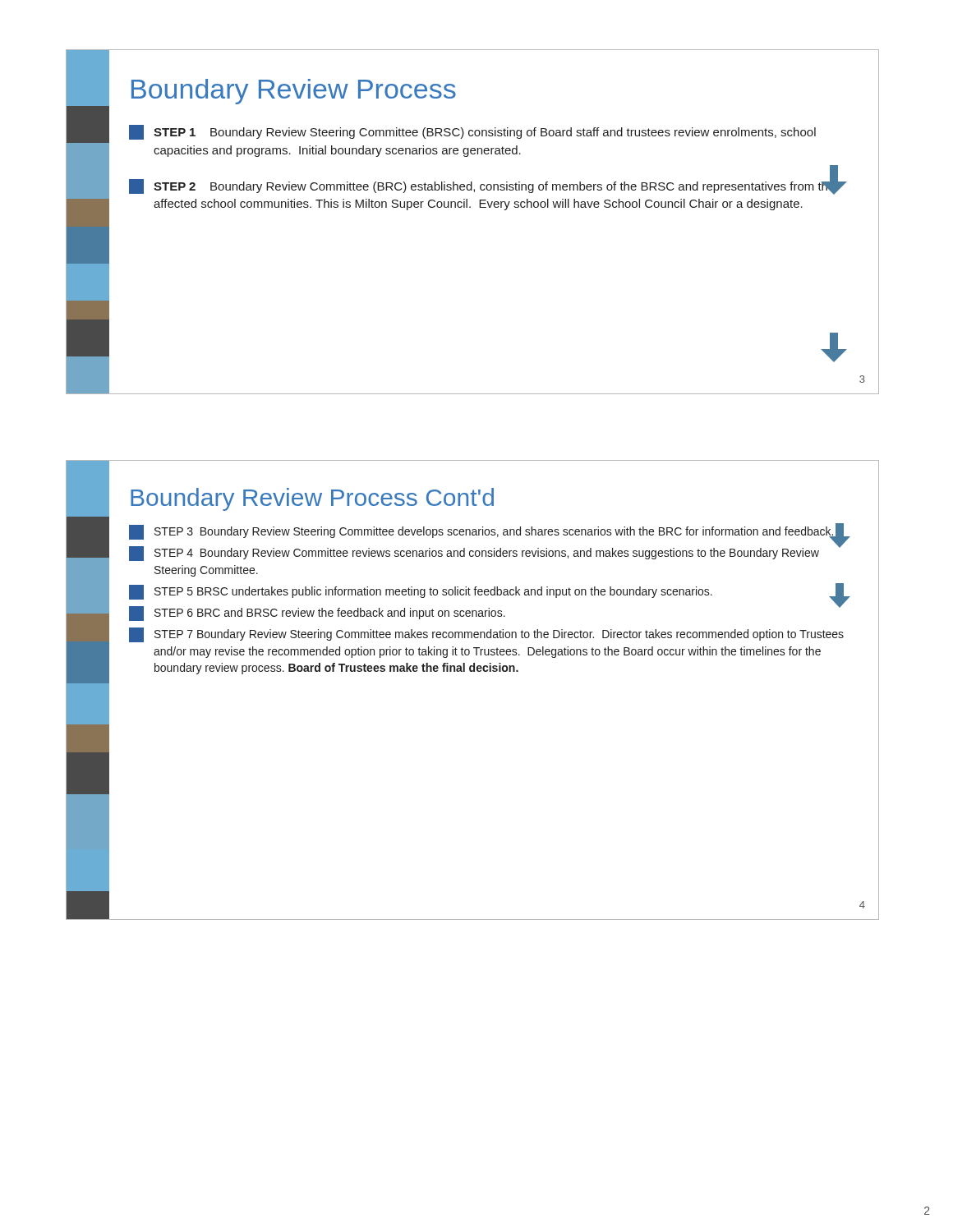The height and width of the screenshot is (1232, 953).
Task: Point to the text block starting "STEP 1 Boundary"
Action: [x=490, y=141]
